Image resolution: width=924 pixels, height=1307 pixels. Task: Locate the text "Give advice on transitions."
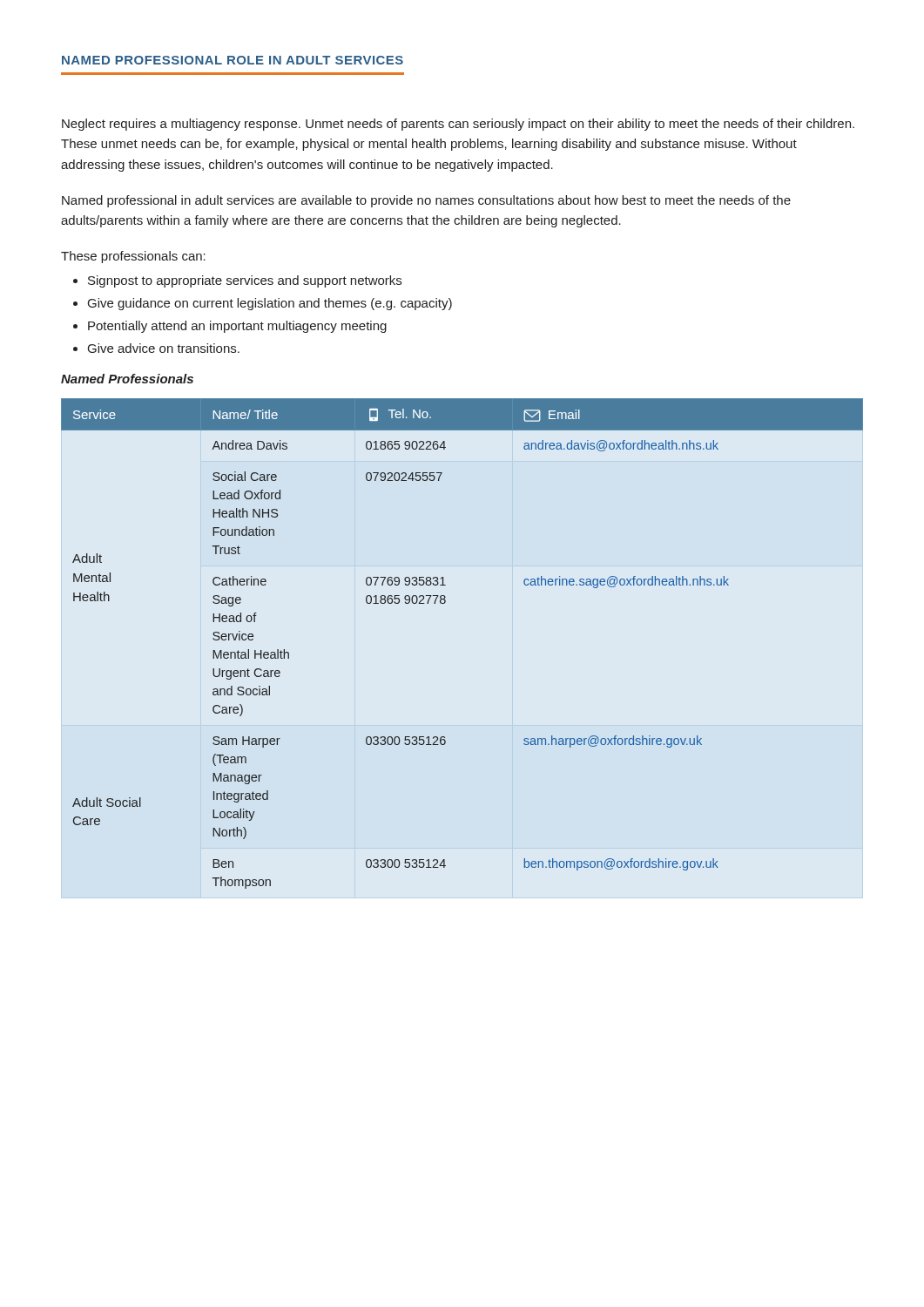[164, 348]
